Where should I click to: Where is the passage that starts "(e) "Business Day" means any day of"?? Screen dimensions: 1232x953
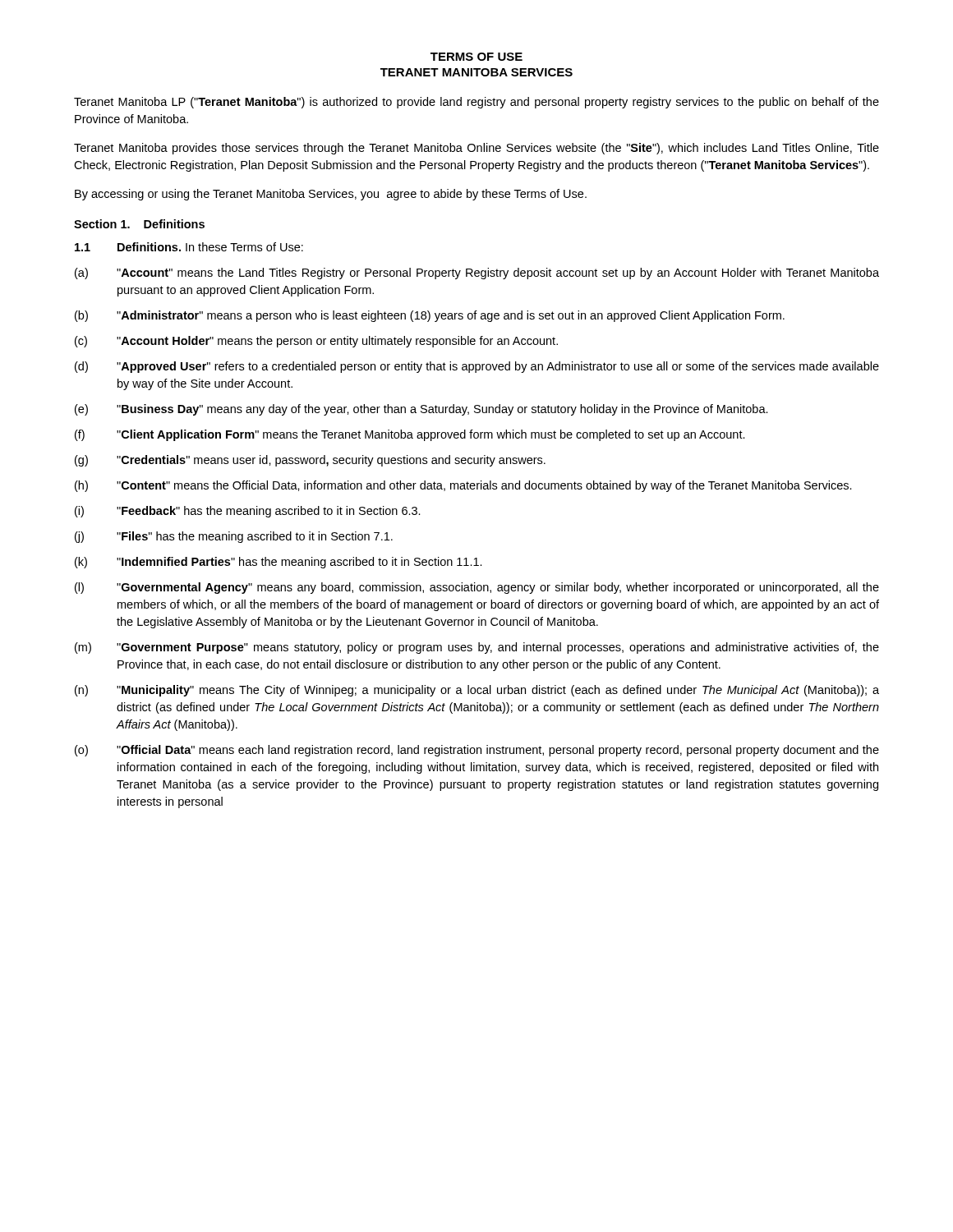pos(476,410)
